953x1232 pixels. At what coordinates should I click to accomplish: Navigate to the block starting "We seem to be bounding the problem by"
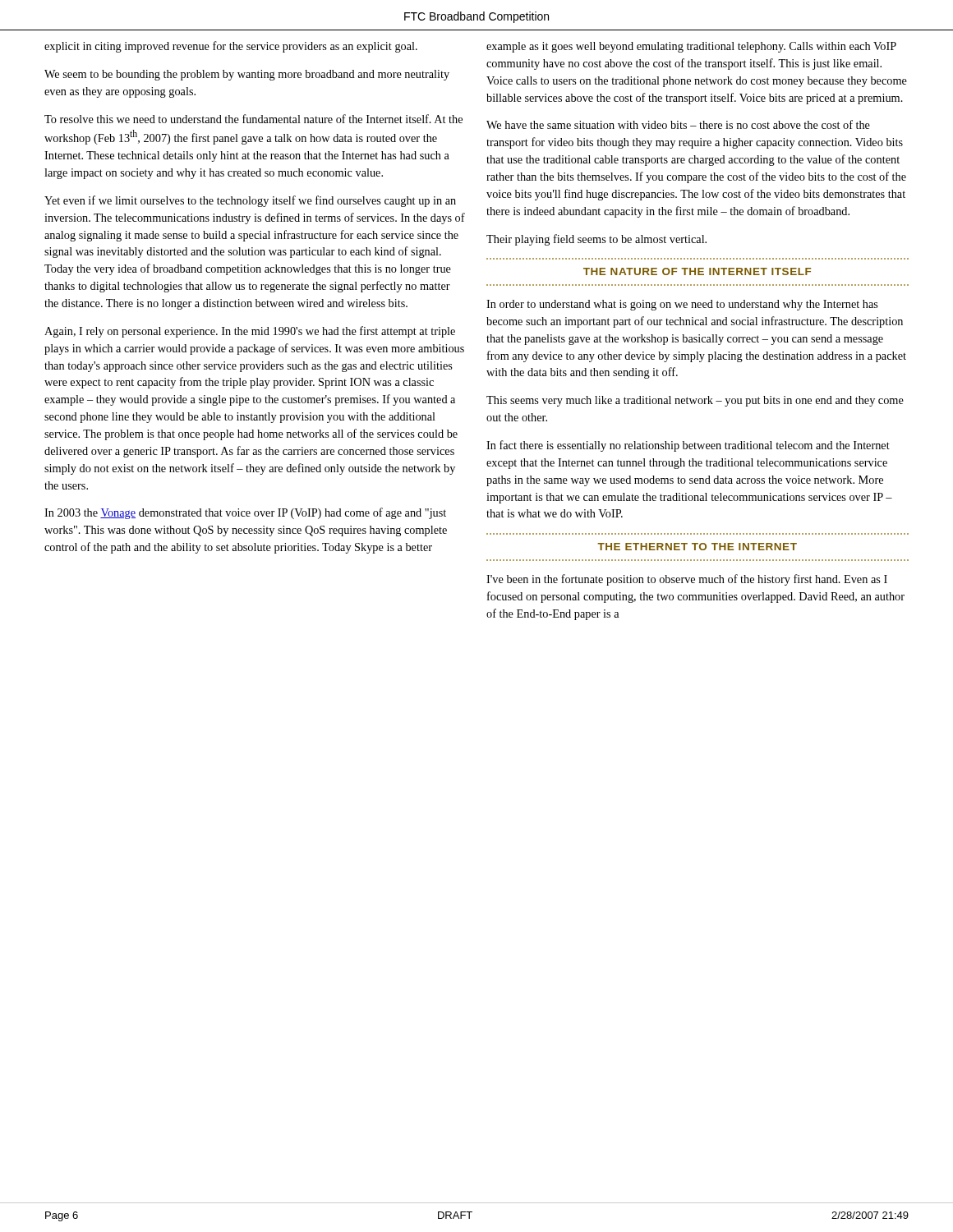tap(247, 82)
